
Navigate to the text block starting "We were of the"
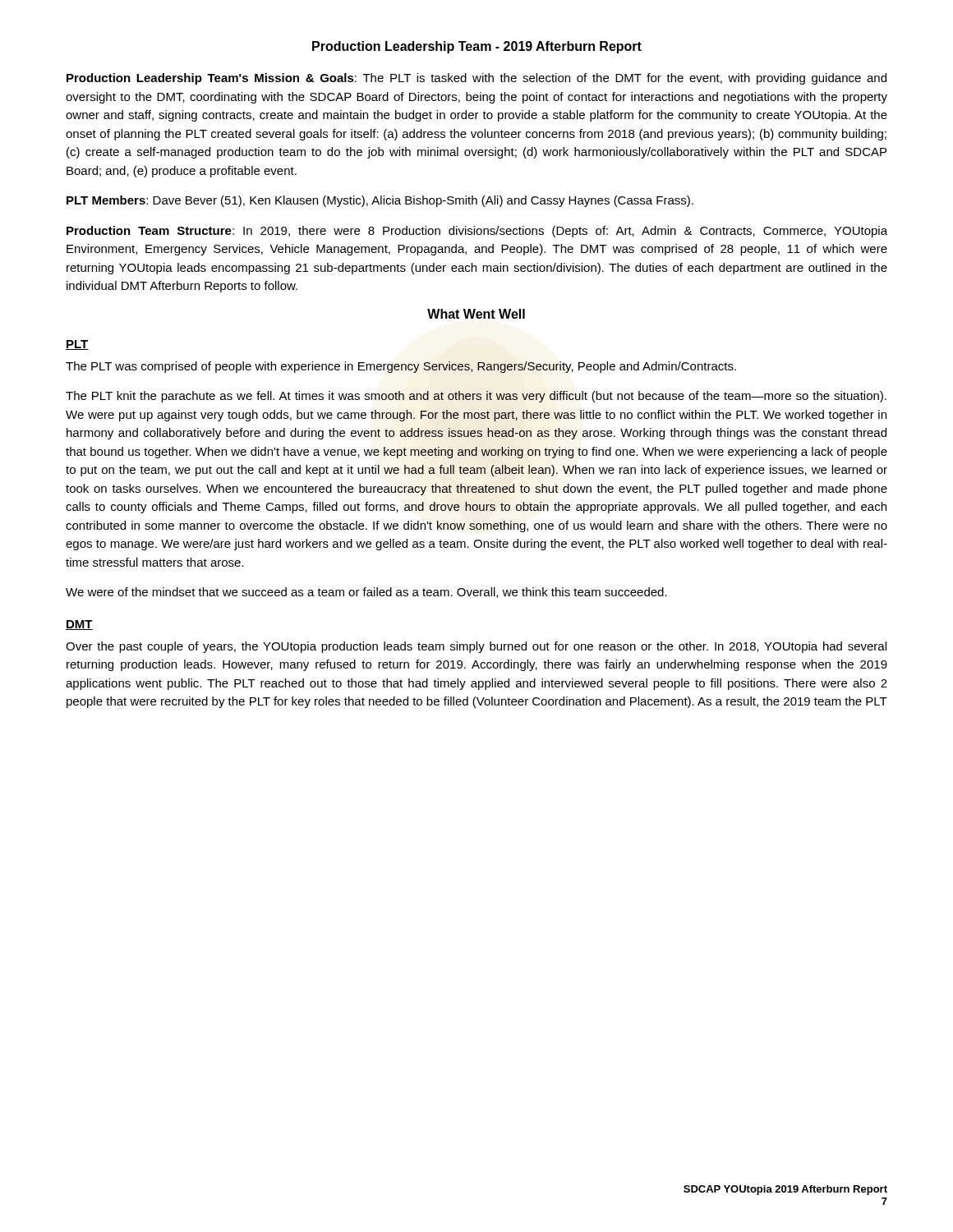(x=367, y=592)
